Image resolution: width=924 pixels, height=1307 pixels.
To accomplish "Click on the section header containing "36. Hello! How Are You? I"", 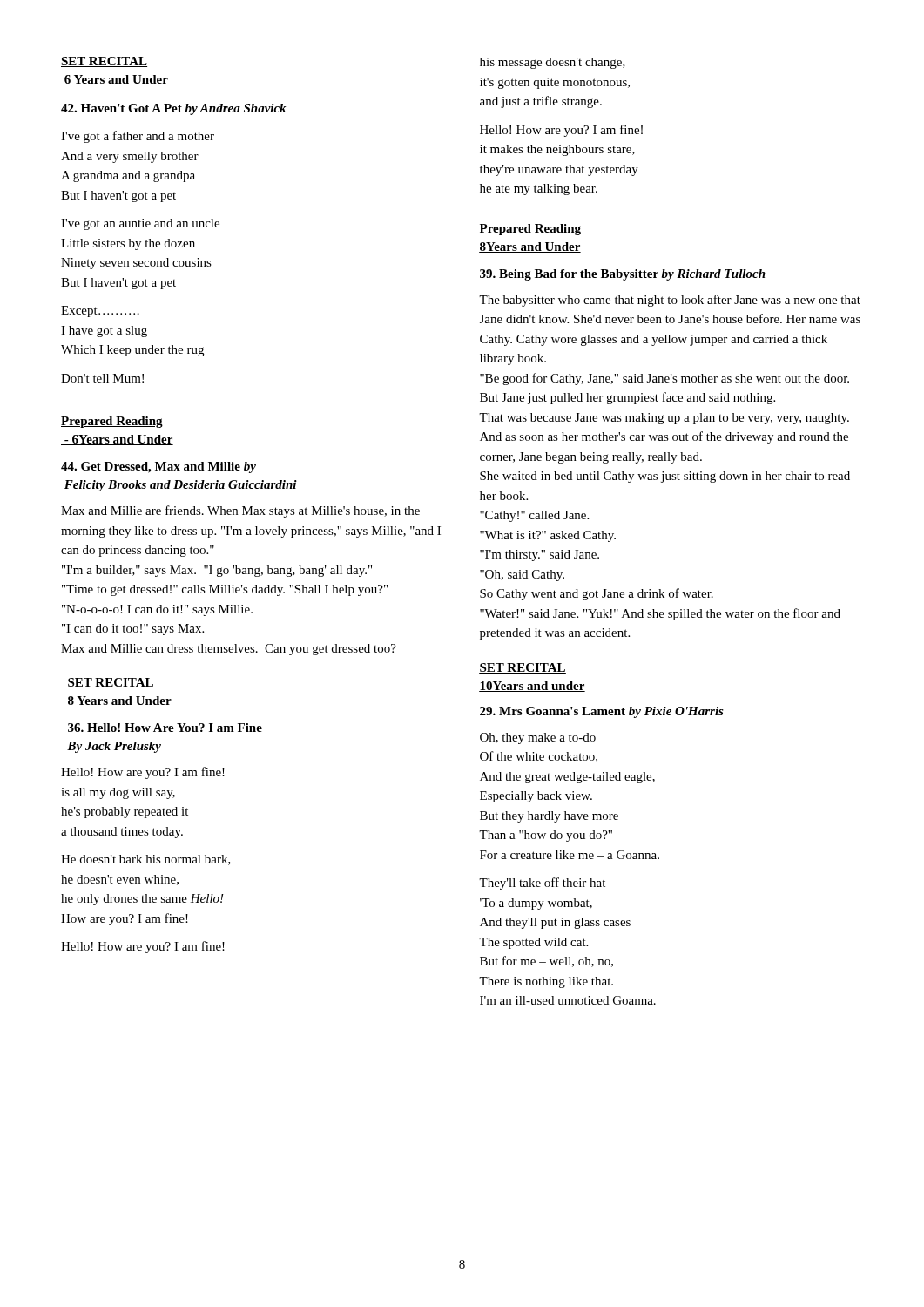I will 161,737.
